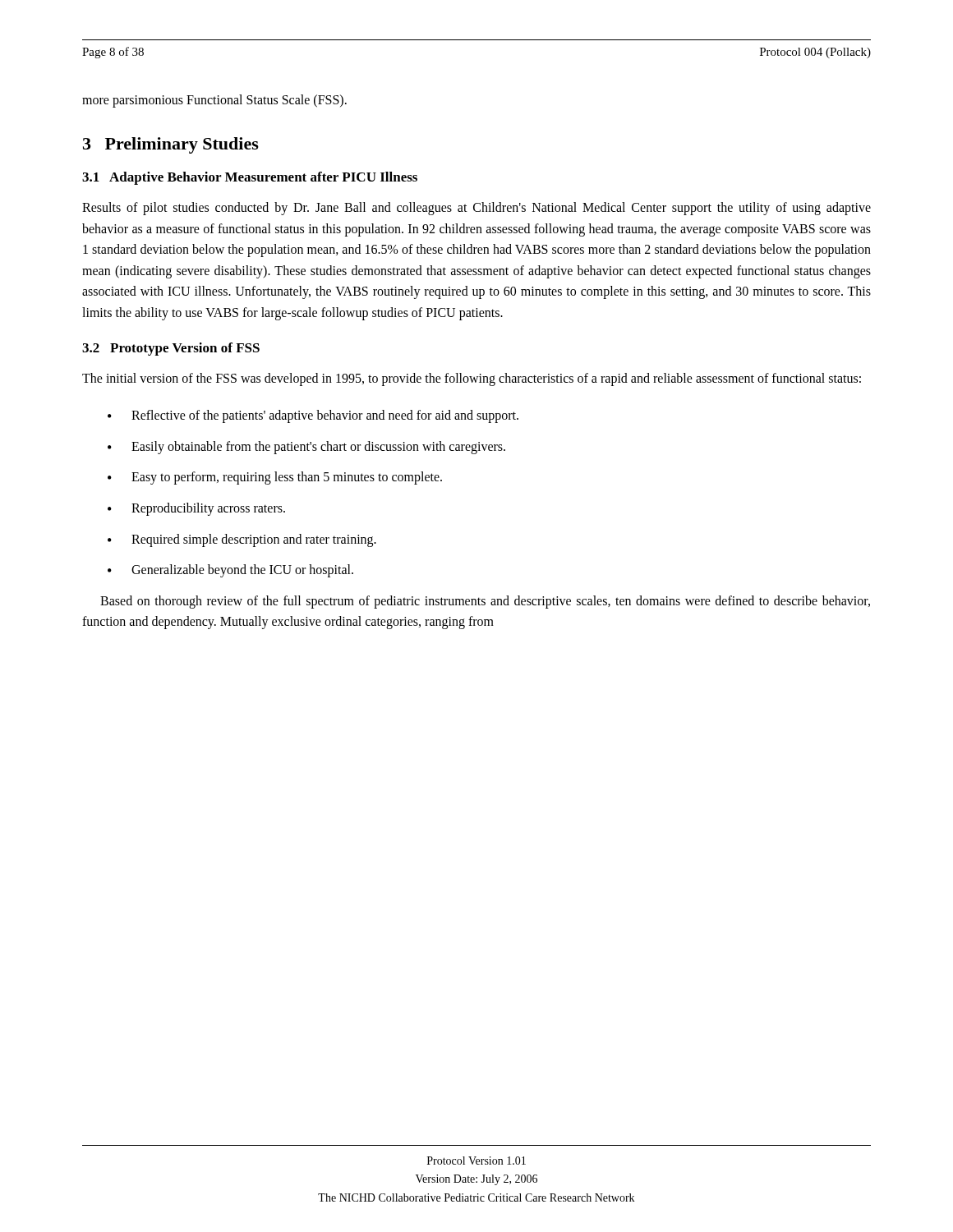Click on the passage starting "Reproducibility across raters."
The width and height of the screenshot is (953, 1232).
209,508
